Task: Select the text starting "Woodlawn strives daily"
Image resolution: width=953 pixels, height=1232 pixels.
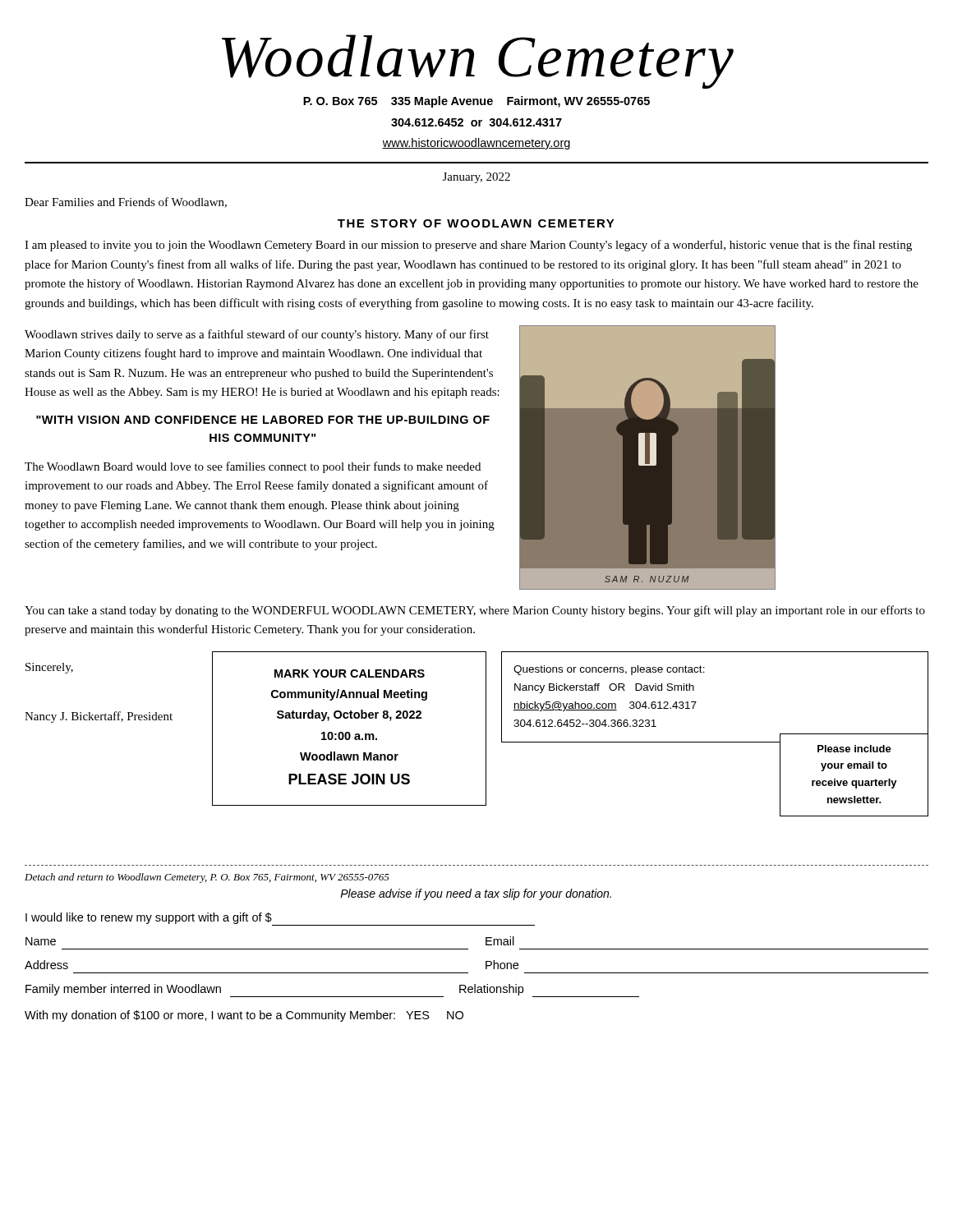Action: pos(262,363)
